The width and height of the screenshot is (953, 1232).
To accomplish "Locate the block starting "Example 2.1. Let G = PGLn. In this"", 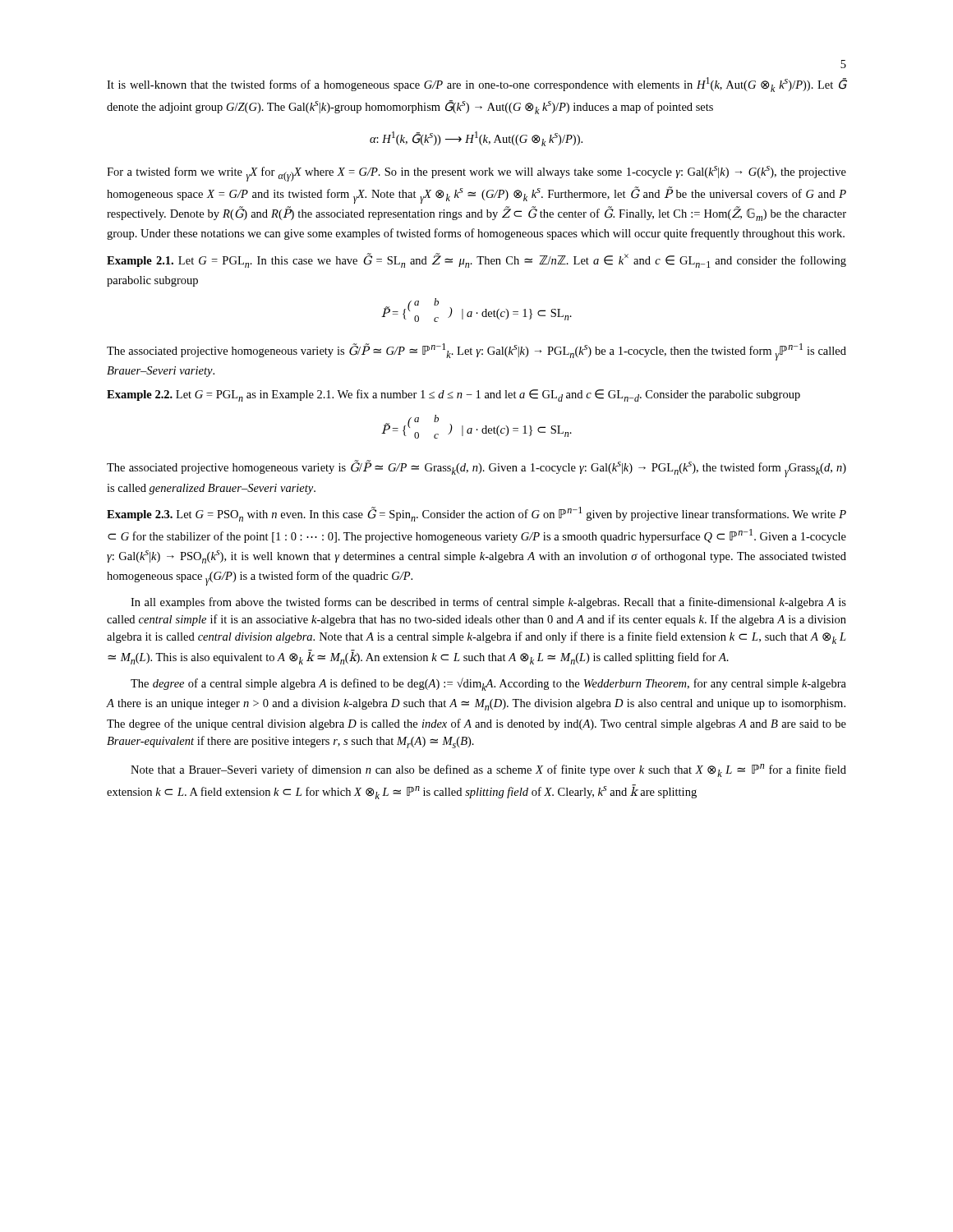I will click(476, 268).
